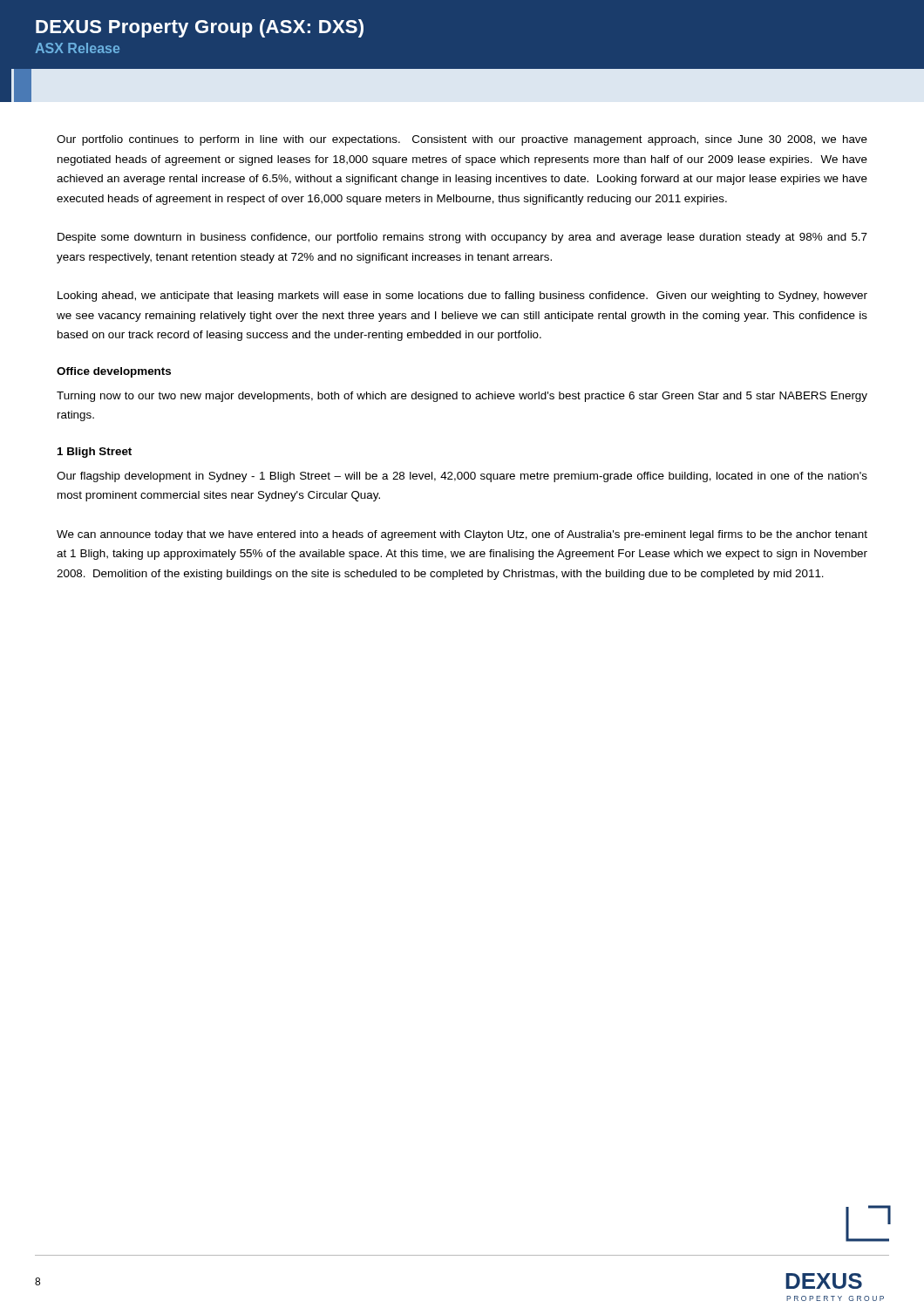The width and height of the screenshot is (924, 1308).
Task: Locate the text block with the text "We can announce today that"
Action: (x=462, y=553)
